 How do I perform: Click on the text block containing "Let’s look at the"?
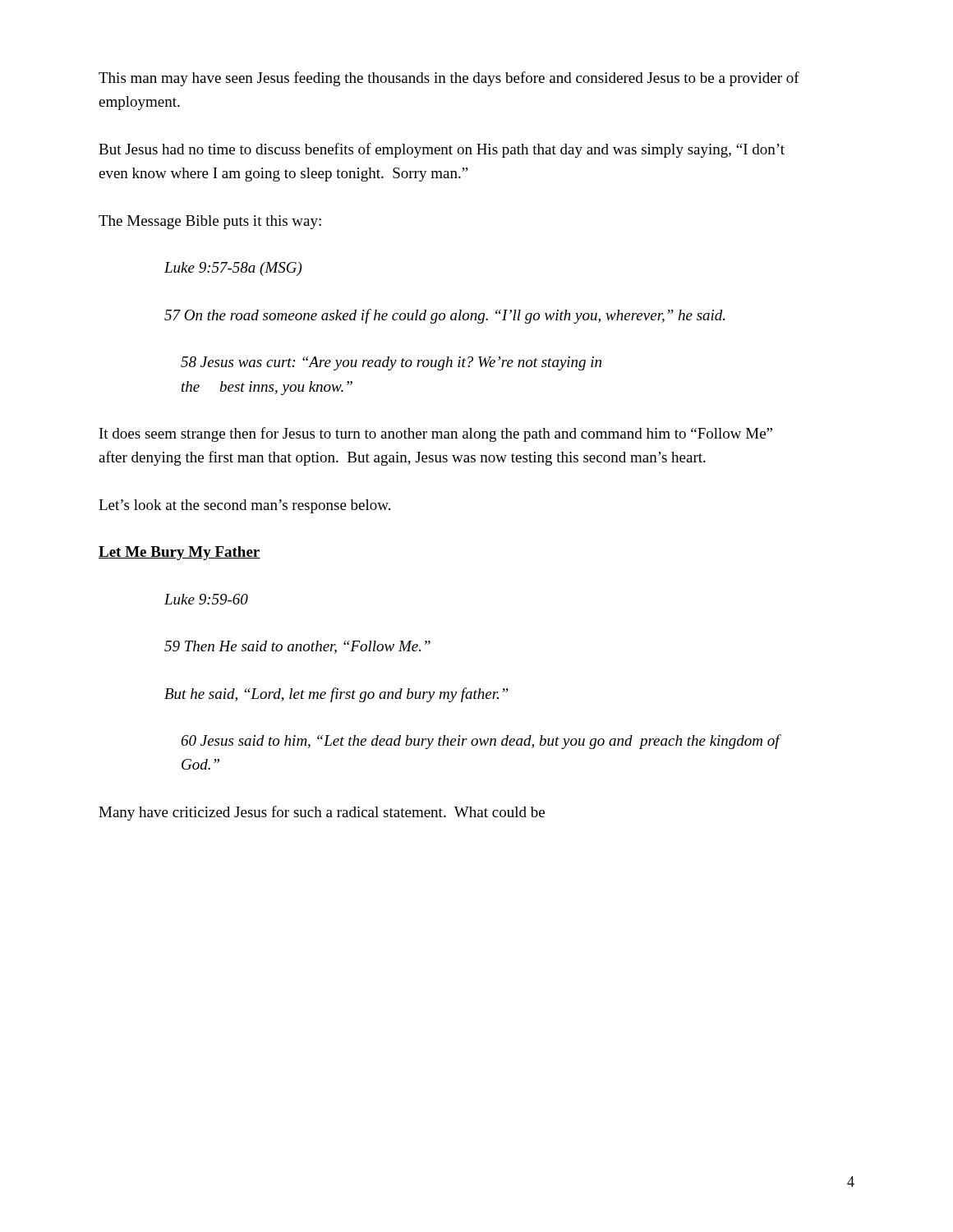pos(245,505)
